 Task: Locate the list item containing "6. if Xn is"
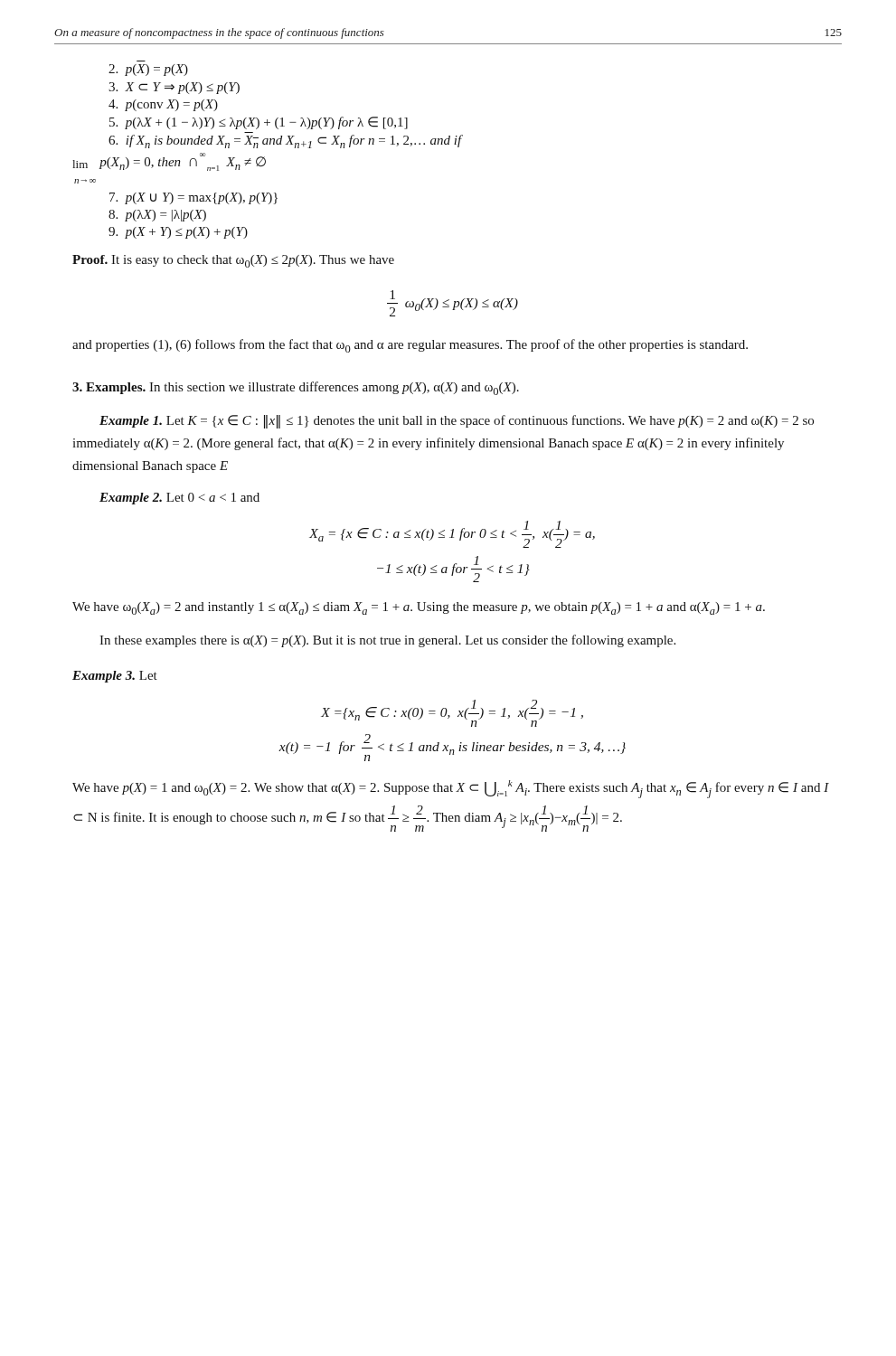[x=285, y=142]
